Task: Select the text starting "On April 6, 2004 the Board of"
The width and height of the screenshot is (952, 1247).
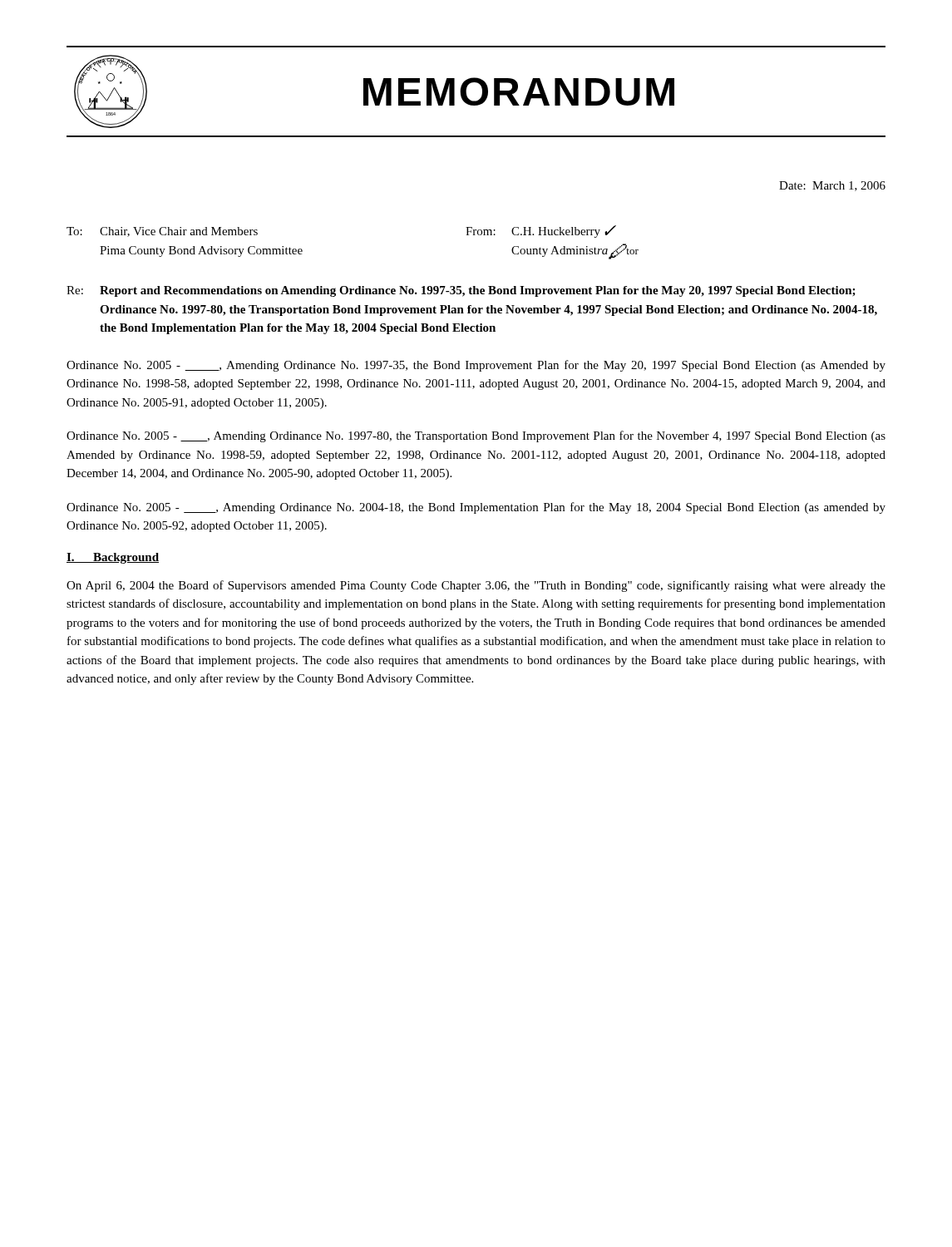Action: coord(476,632)
